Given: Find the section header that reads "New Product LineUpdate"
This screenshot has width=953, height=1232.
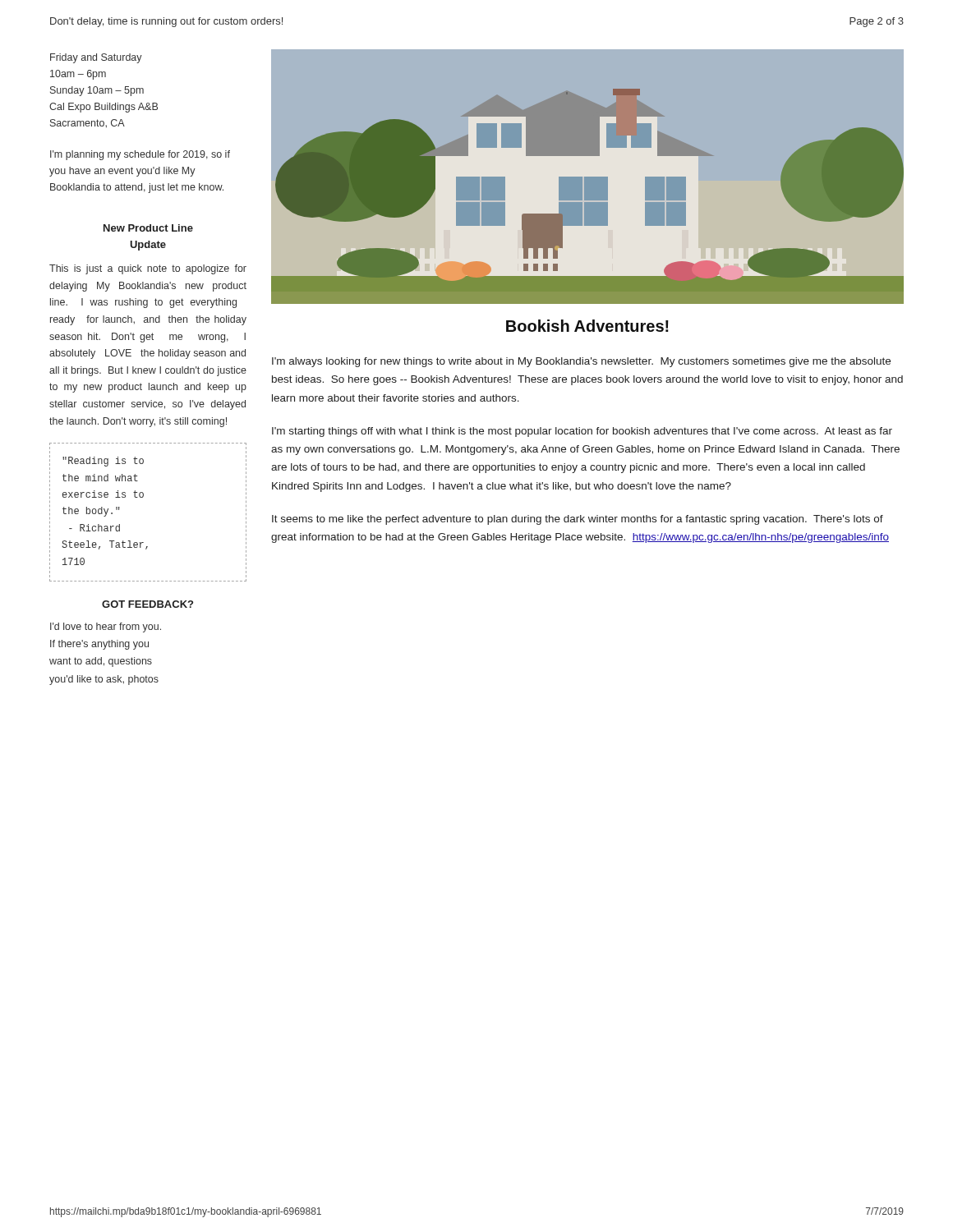Looking at the screenshot, I should tap(148, 236).
